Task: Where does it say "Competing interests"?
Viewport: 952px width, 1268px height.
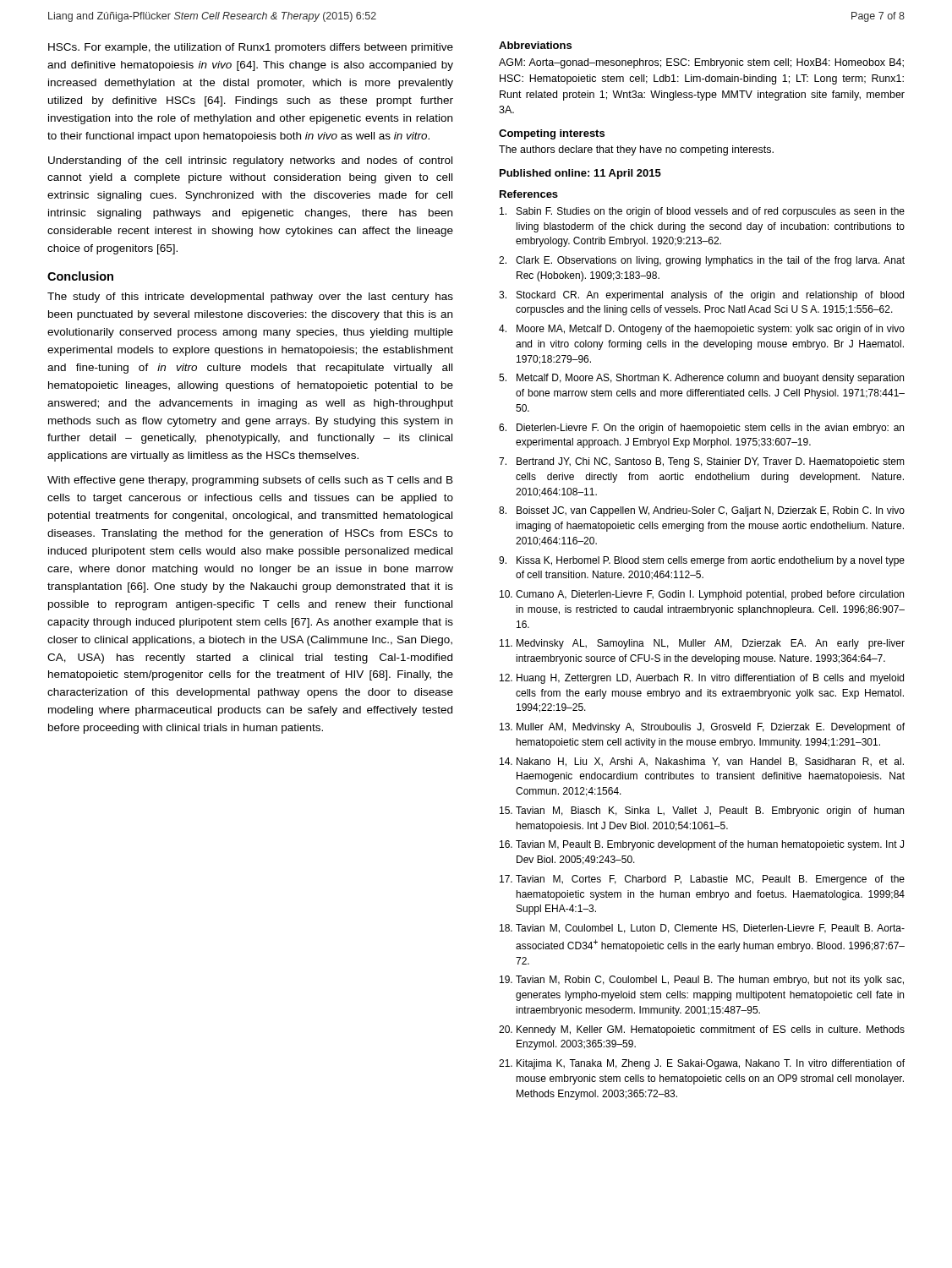Action: point(552,133)
